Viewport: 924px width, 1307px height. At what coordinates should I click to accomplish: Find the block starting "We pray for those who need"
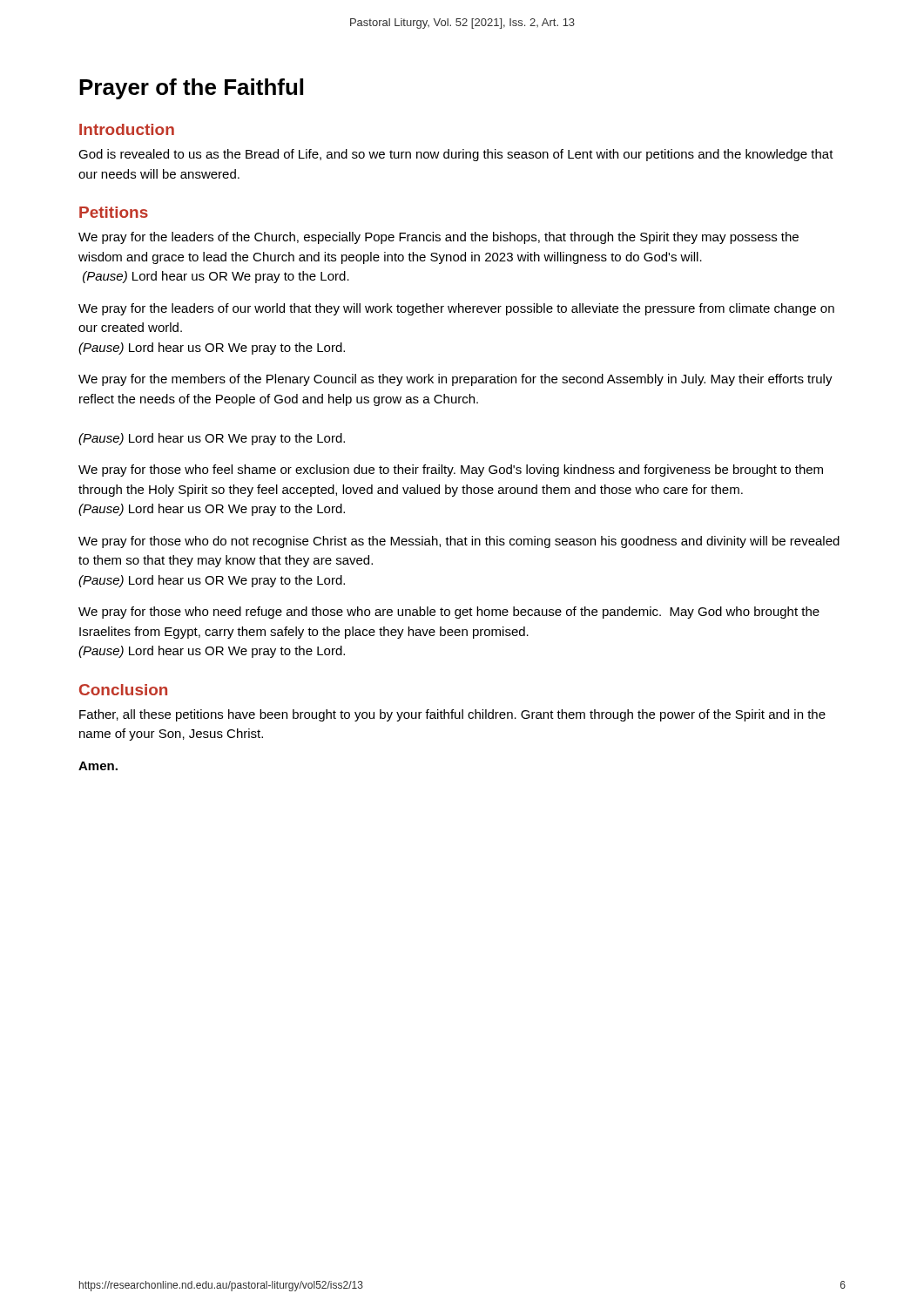tap(449, 631)
